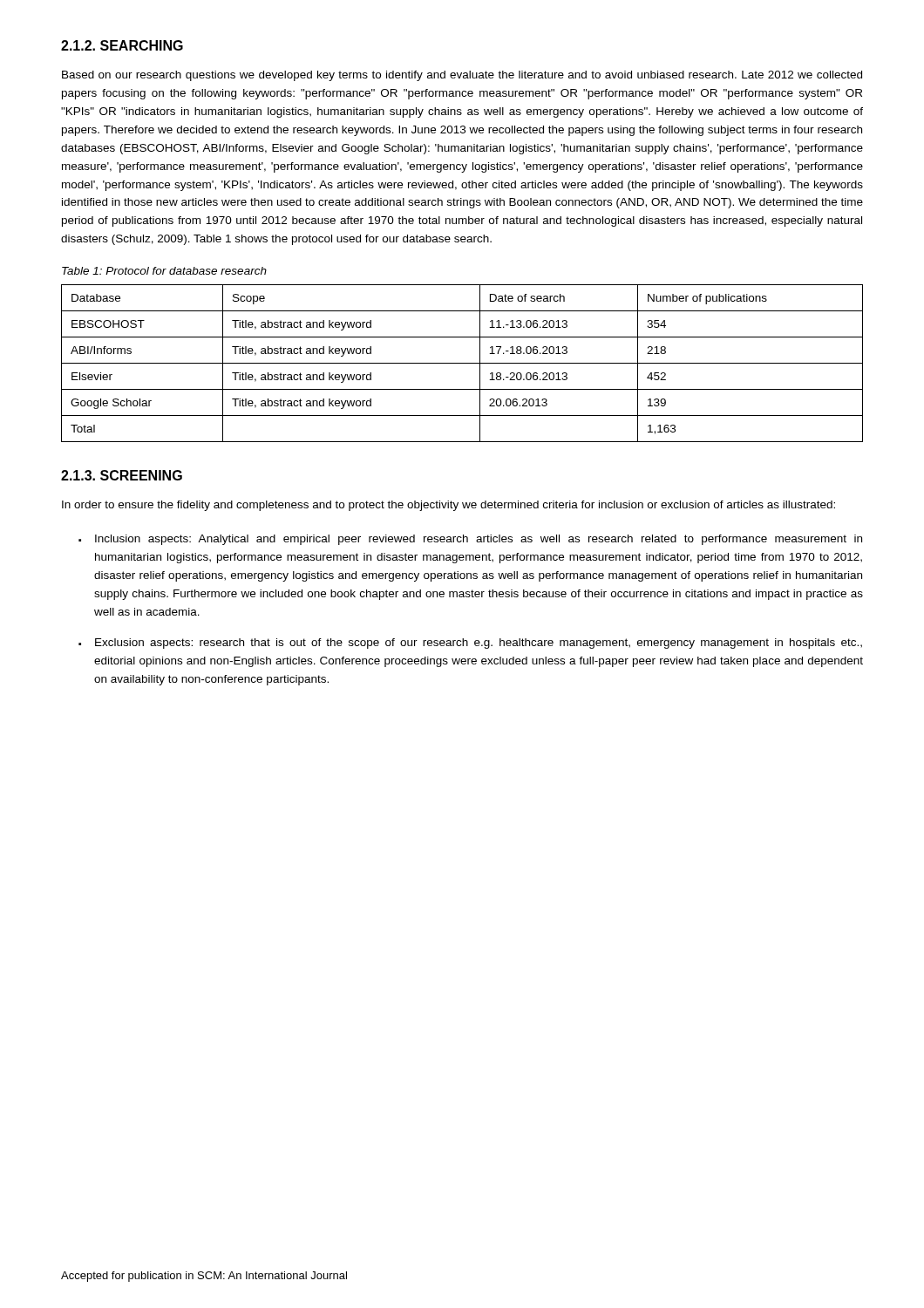Find the block starting "Table 1: Protocol for database"
The image size is (924, 1308).
pos(164,271)
